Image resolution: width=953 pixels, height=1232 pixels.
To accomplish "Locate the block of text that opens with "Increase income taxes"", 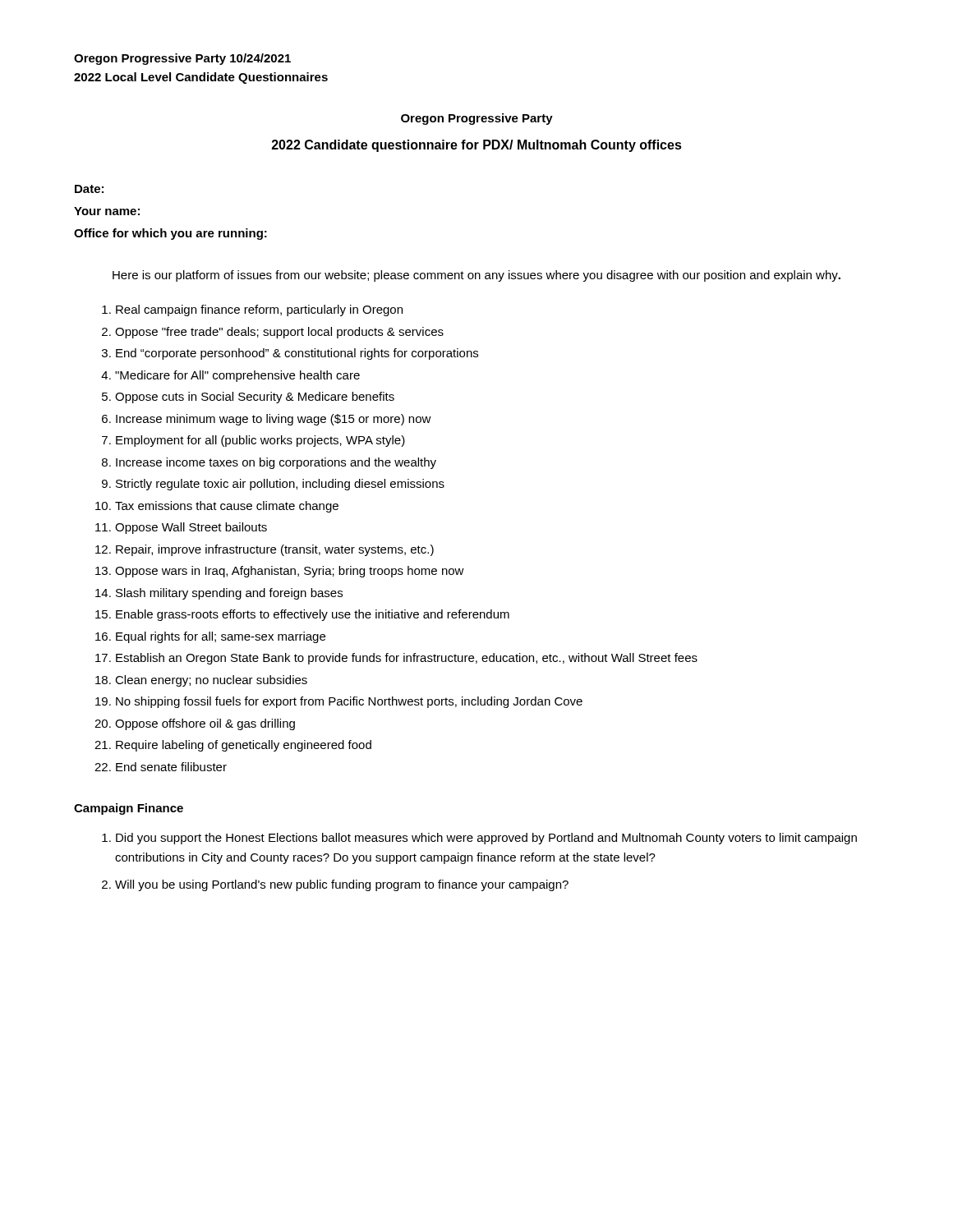I will tap(276, 462).
